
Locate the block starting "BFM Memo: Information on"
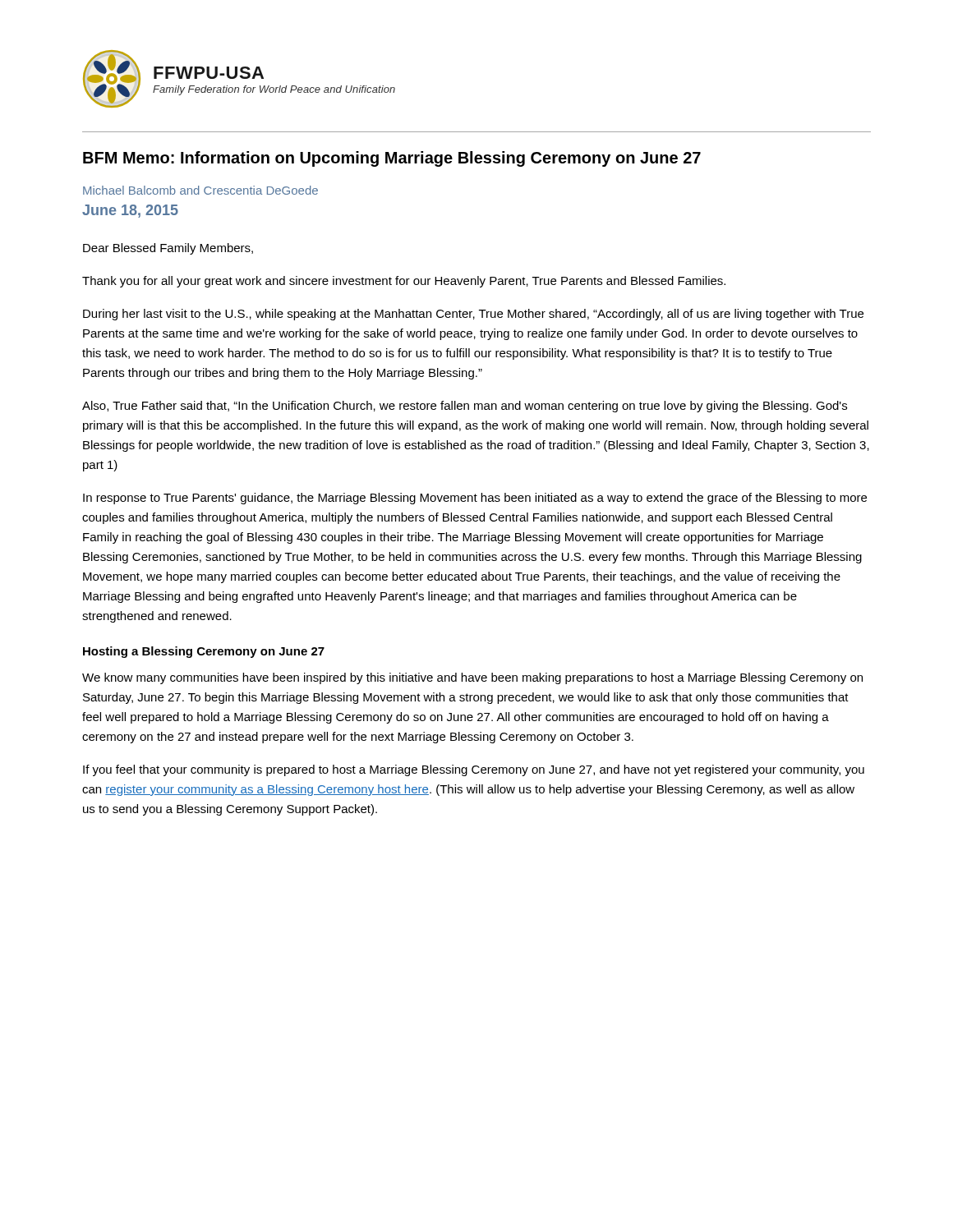click(476, 158)
